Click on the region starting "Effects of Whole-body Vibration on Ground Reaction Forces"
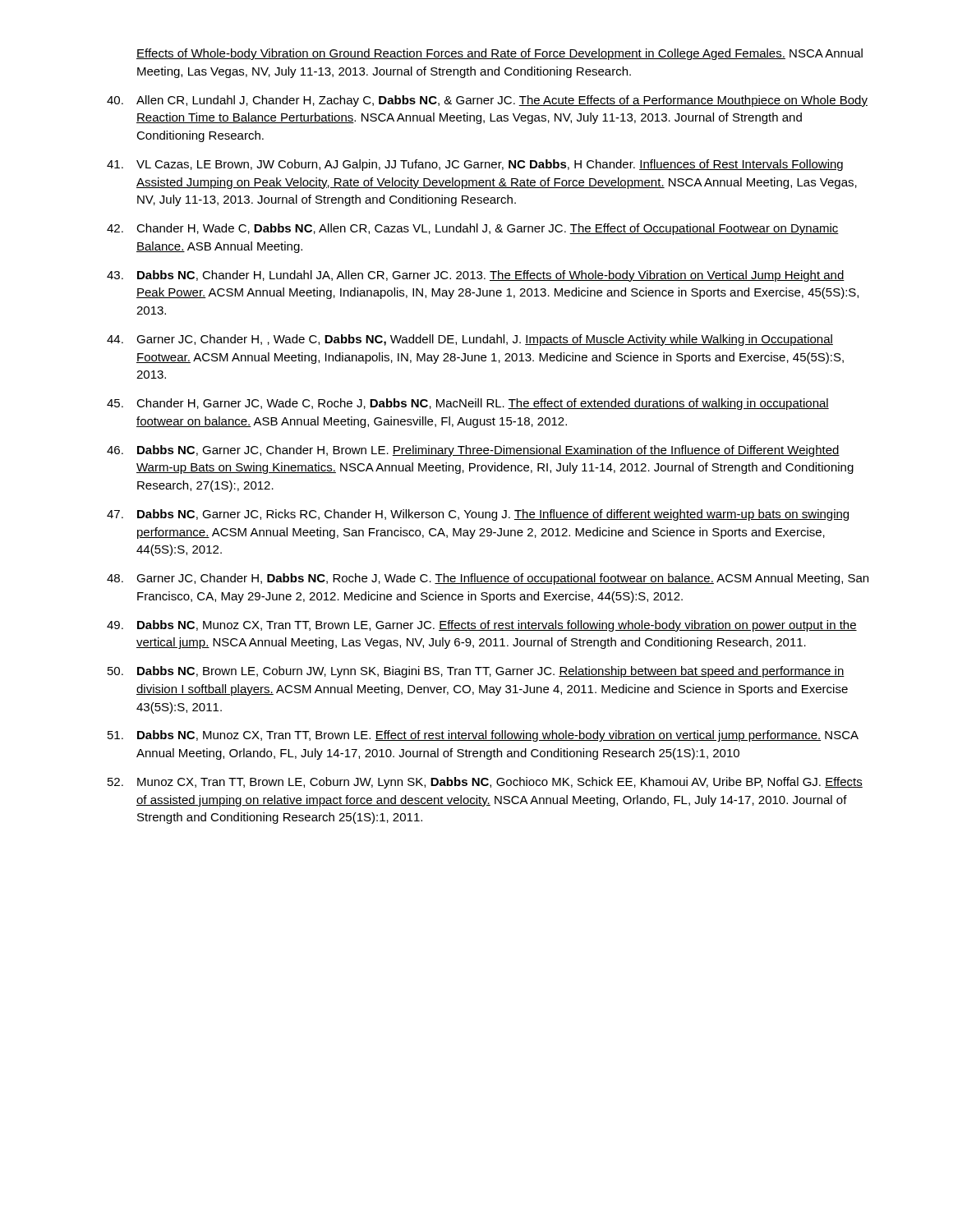The image size is (953, 1232). click(500, 62)
